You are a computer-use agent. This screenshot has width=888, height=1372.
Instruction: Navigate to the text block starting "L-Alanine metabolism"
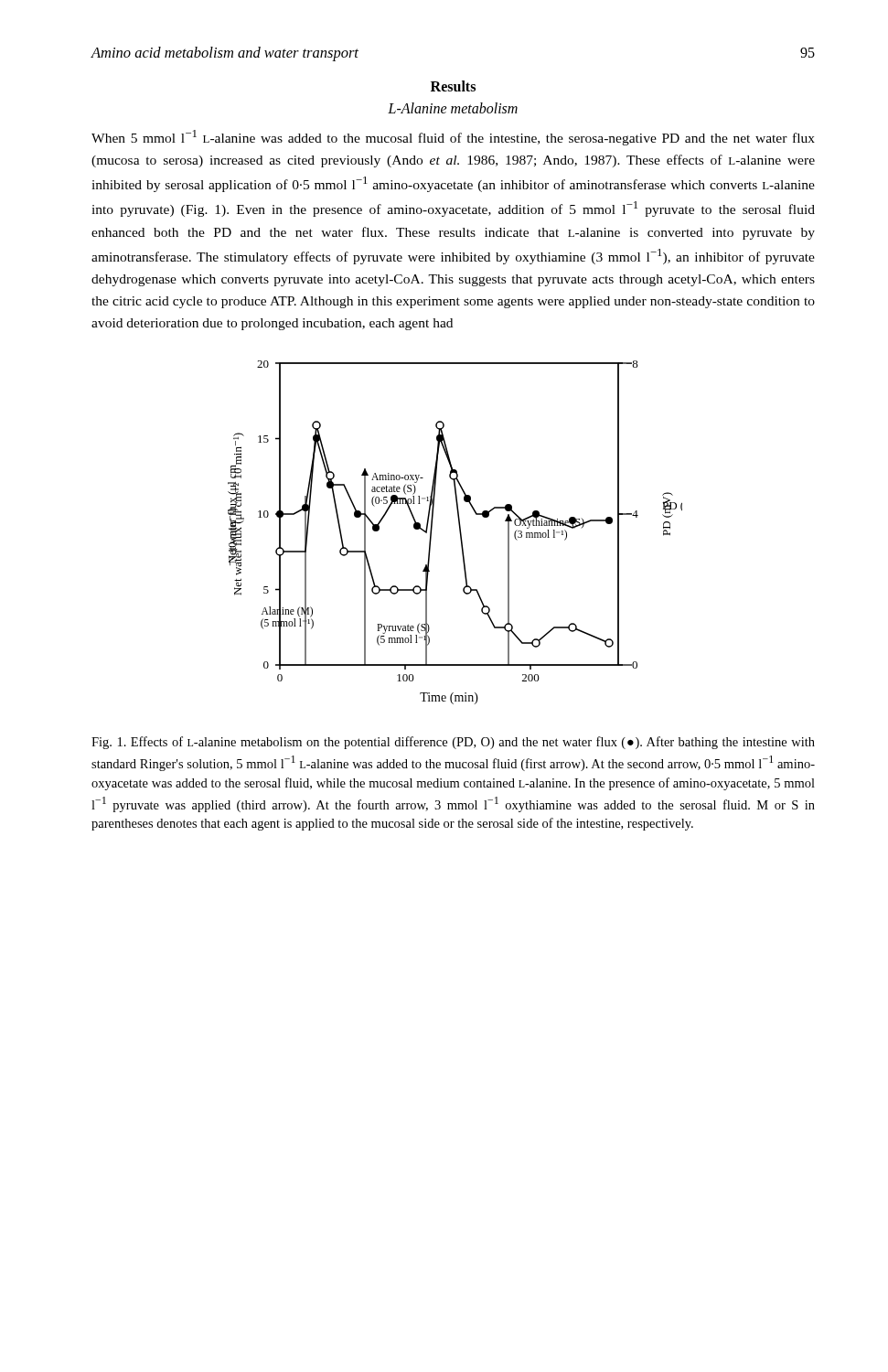tap(453, 108)
